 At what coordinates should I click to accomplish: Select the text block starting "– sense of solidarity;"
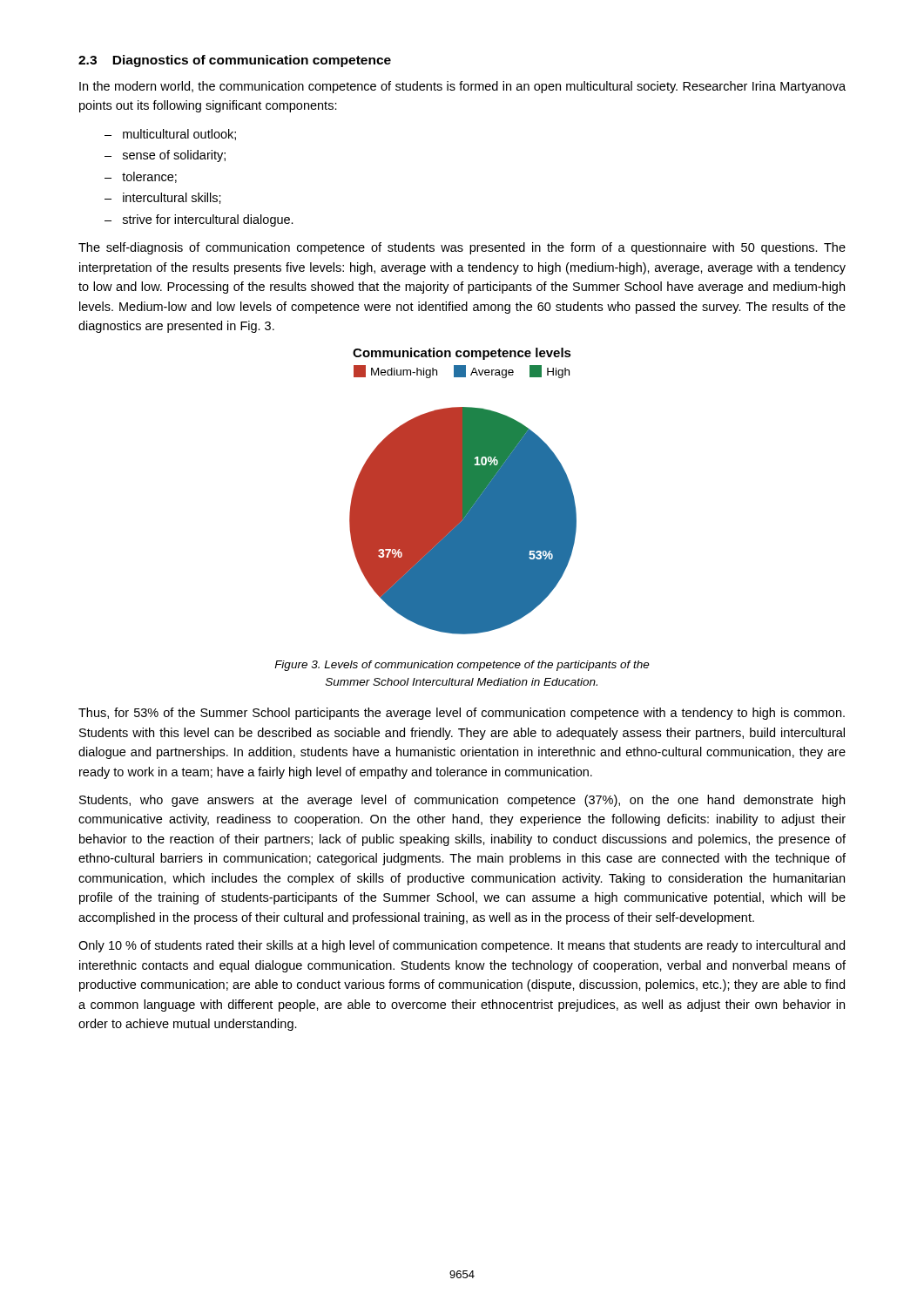[x=166, y=155]
